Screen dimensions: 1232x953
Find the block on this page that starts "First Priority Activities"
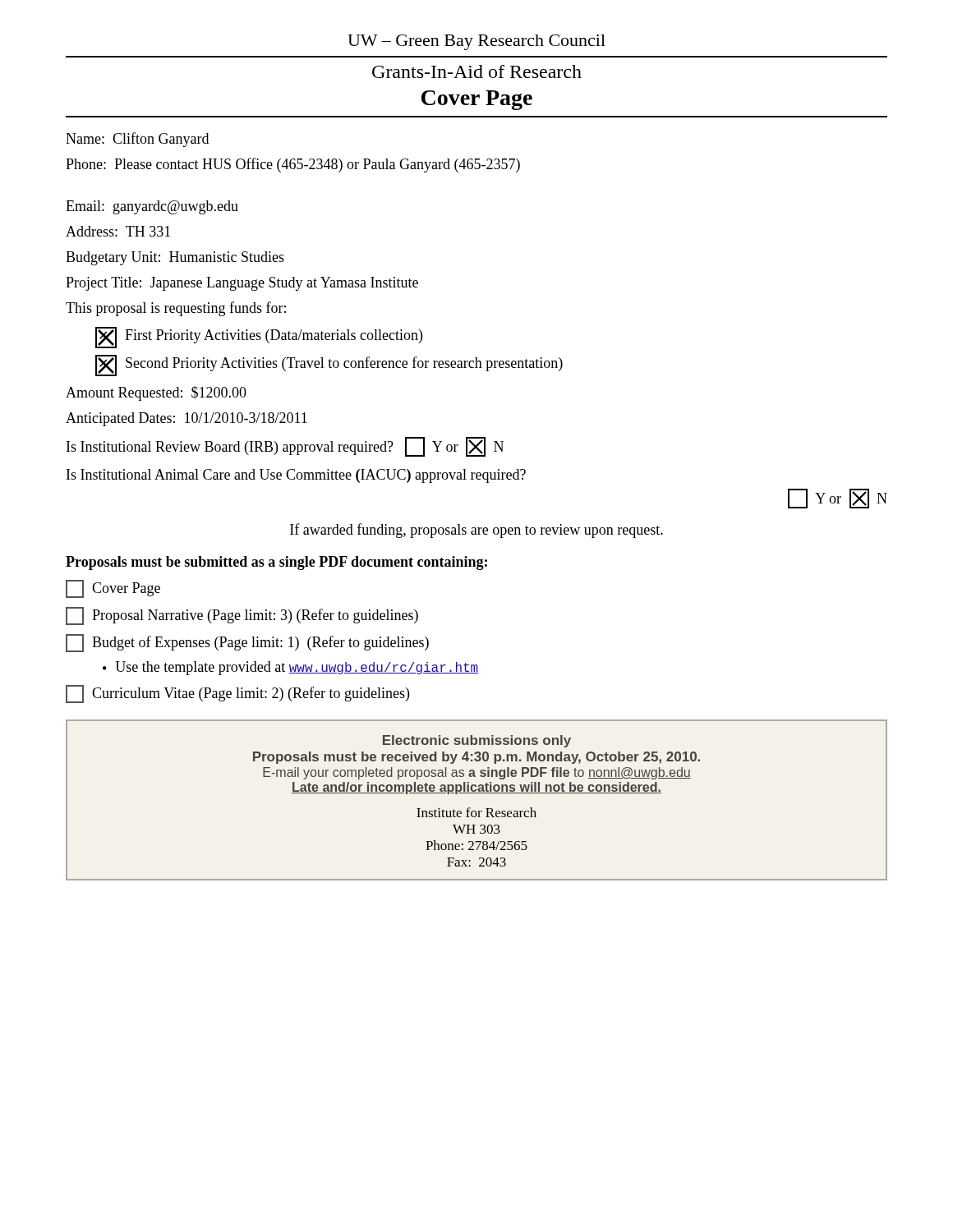[259, 337]
